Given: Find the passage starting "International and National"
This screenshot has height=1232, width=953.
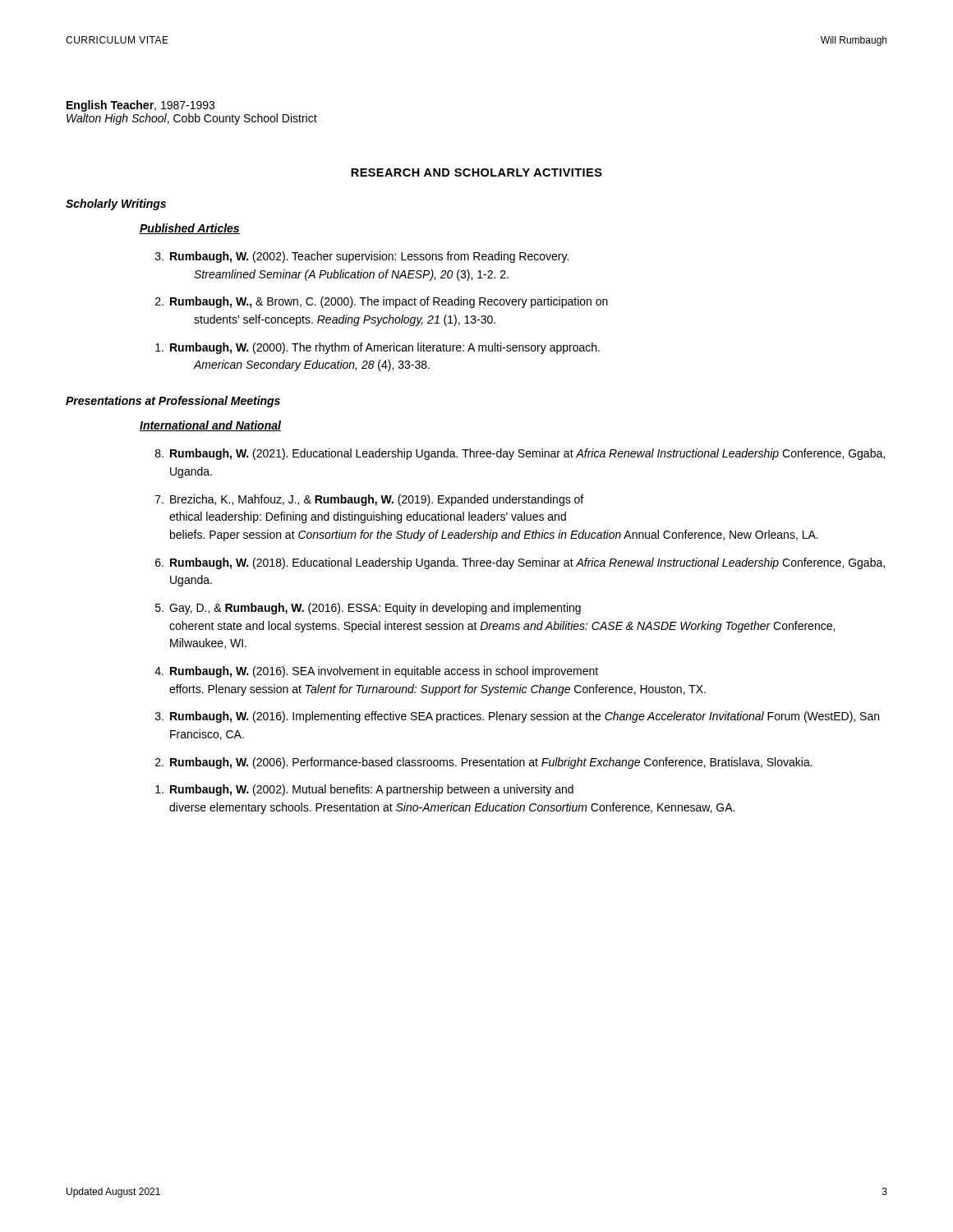Looking at the screenshot, I should 210,426.
